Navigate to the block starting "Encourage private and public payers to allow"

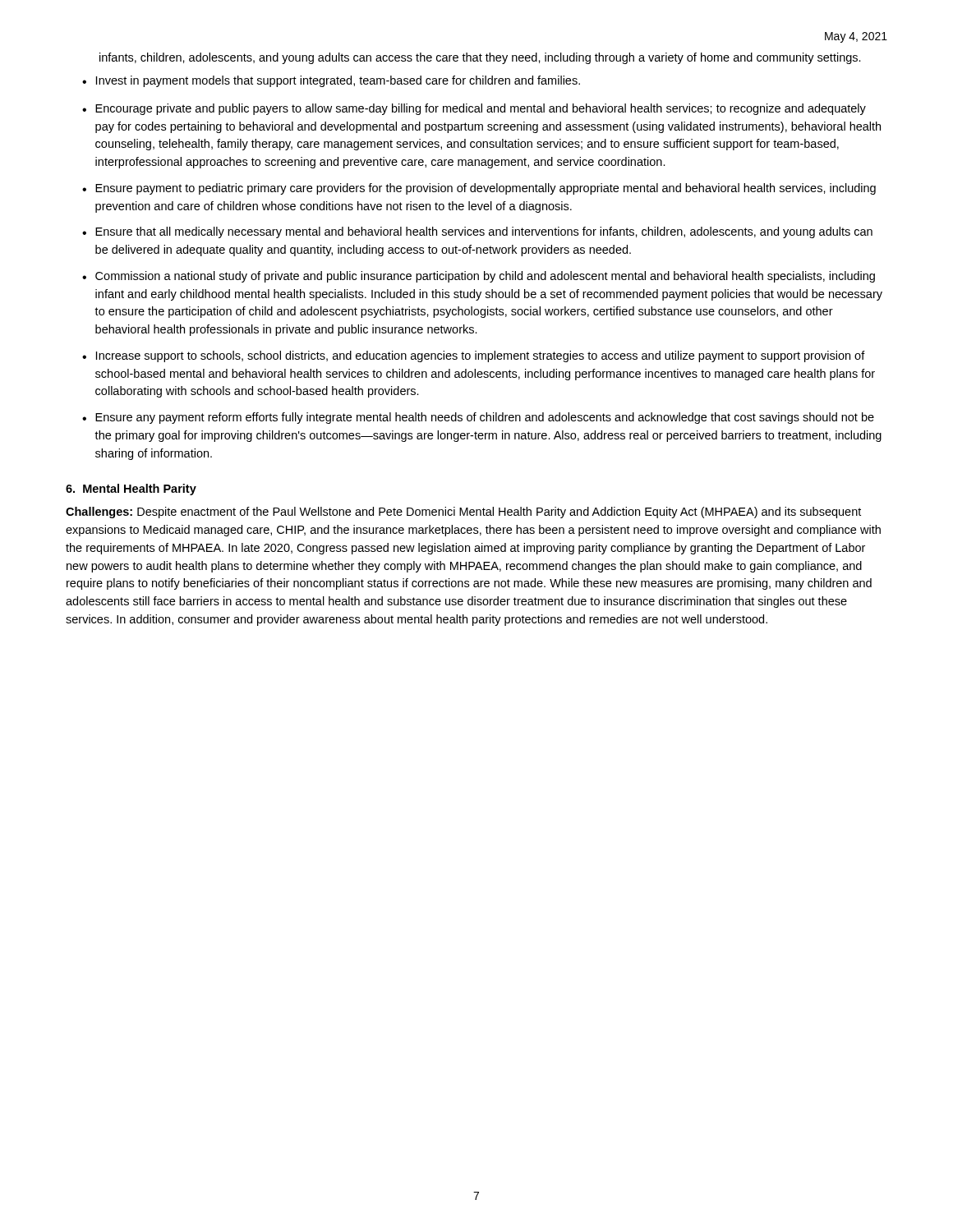(x=491, y=136)
